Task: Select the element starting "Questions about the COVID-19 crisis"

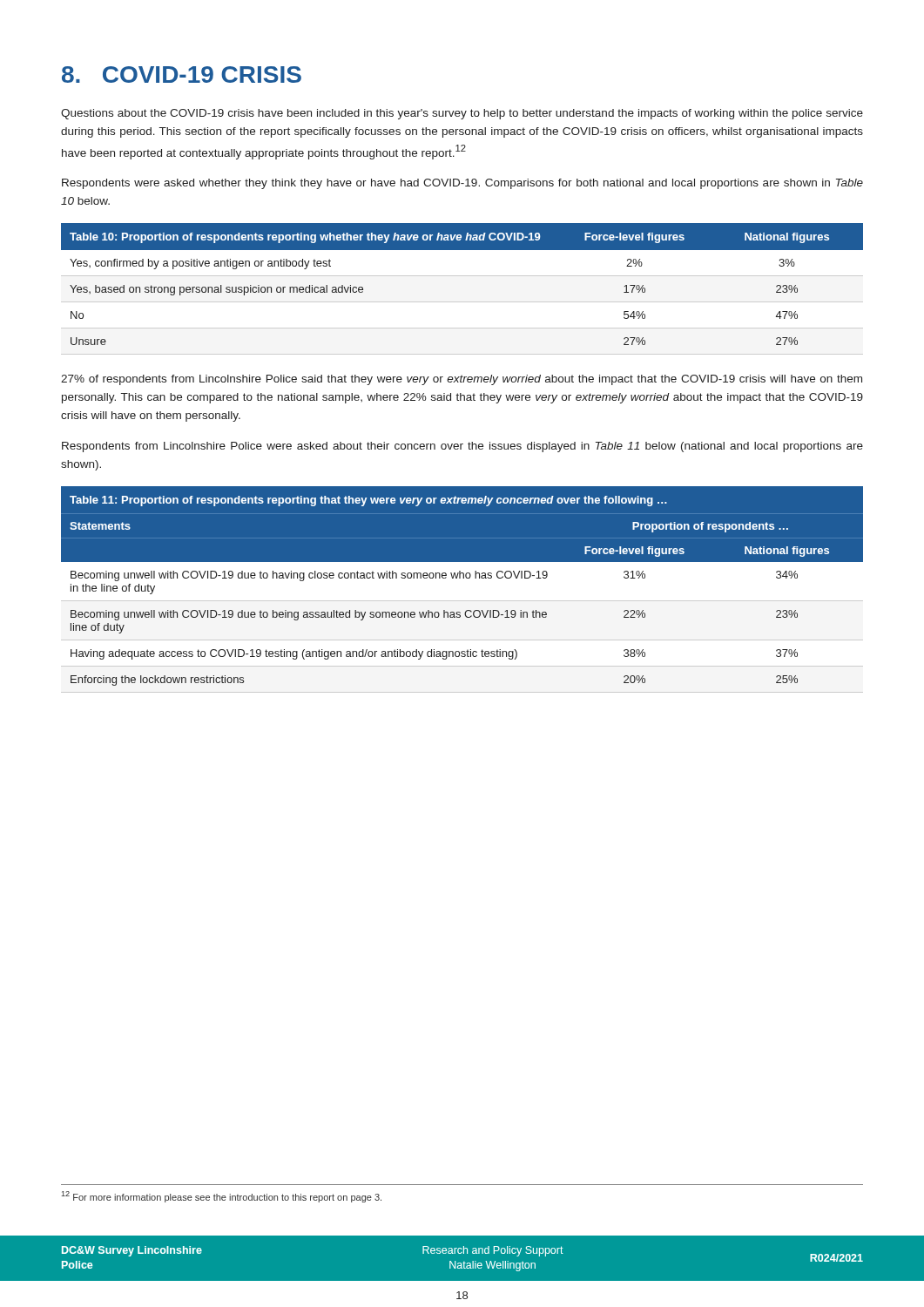Action: click(x=462, y=133)
